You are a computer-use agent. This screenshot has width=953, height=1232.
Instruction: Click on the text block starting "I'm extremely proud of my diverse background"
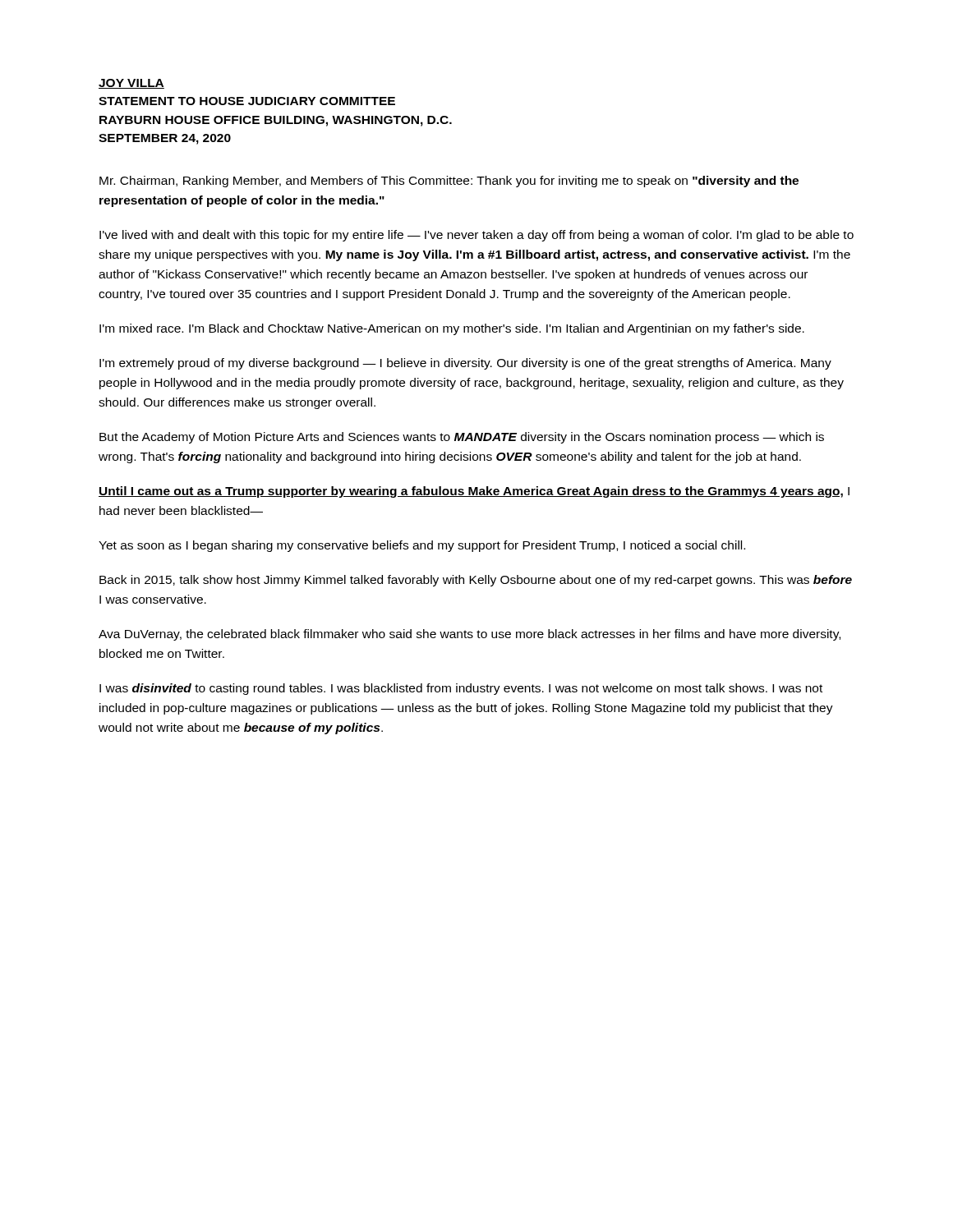point(471,382)
